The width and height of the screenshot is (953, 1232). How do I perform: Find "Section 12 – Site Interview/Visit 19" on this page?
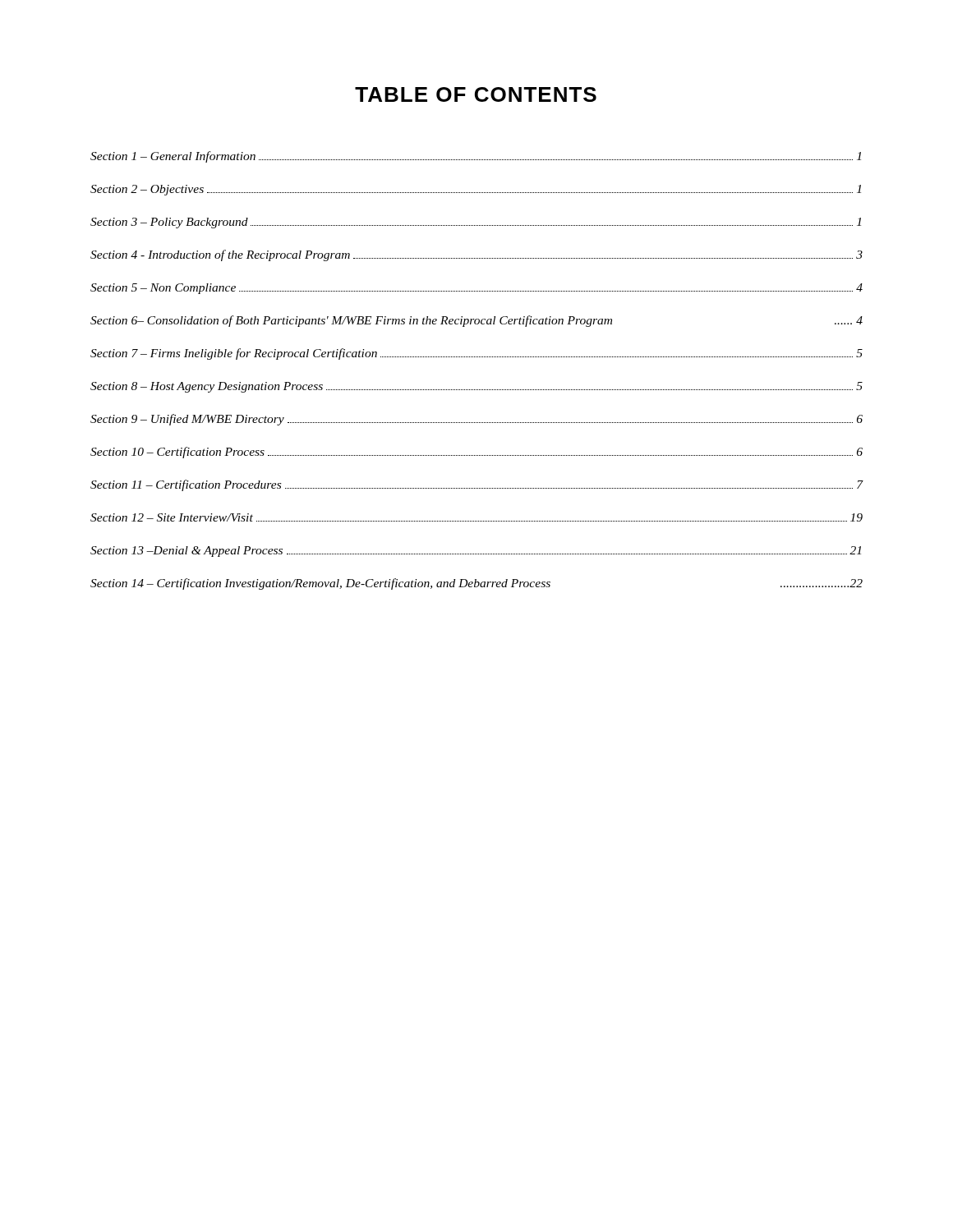[476, 517]
